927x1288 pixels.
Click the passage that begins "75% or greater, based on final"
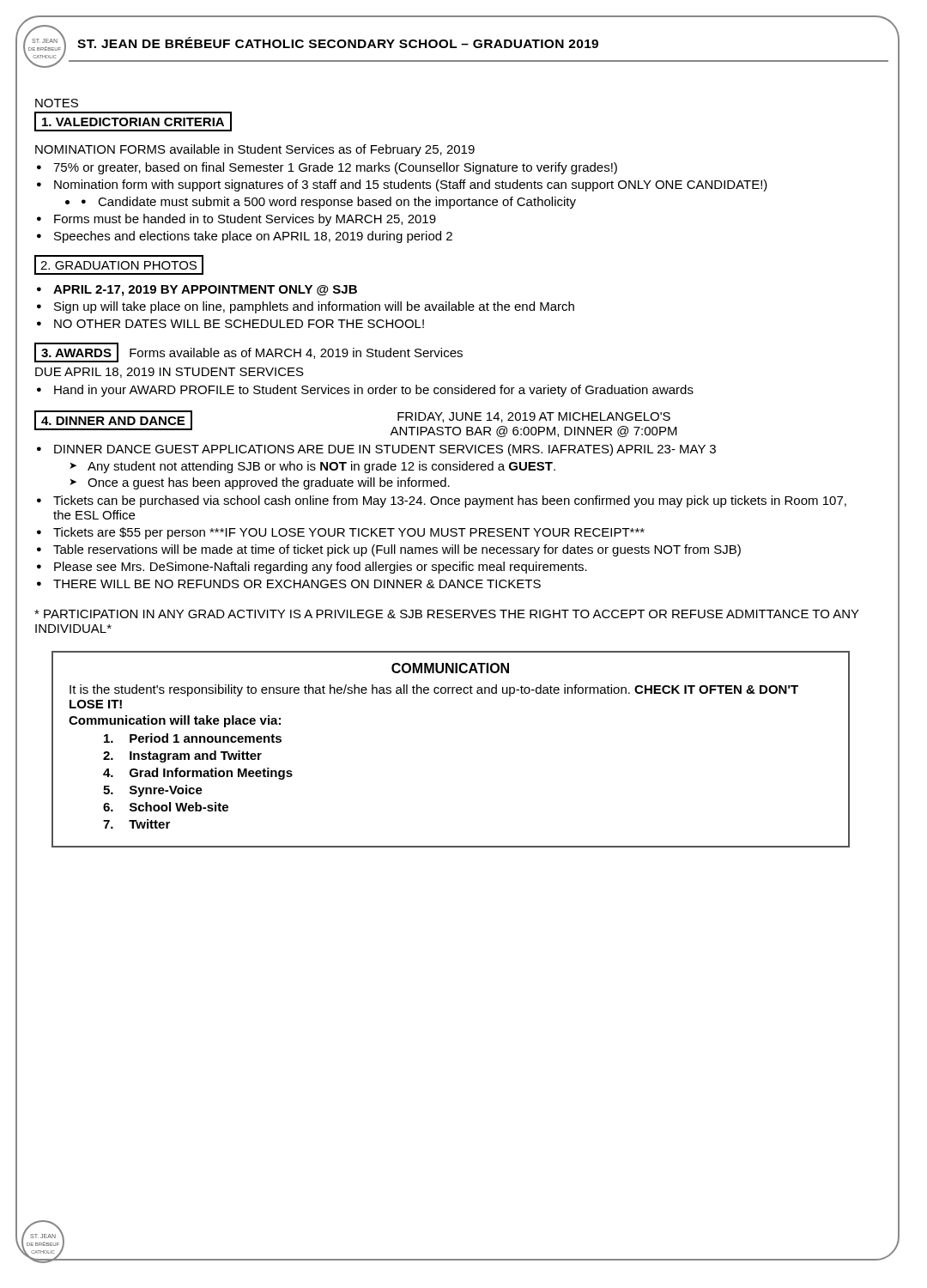point(336,167)
